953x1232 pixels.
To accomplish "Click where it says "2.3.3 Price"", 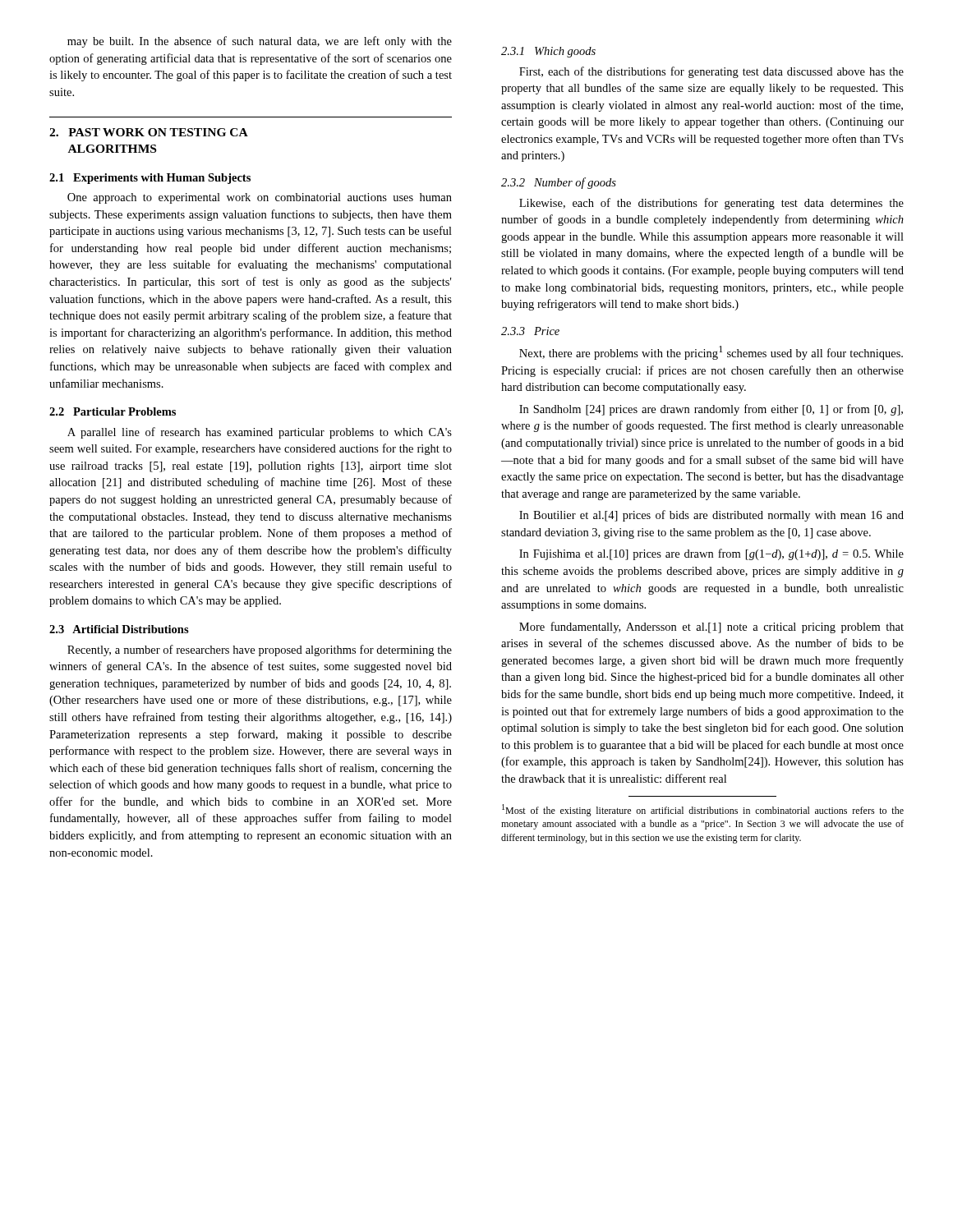I will coord(530,331).
